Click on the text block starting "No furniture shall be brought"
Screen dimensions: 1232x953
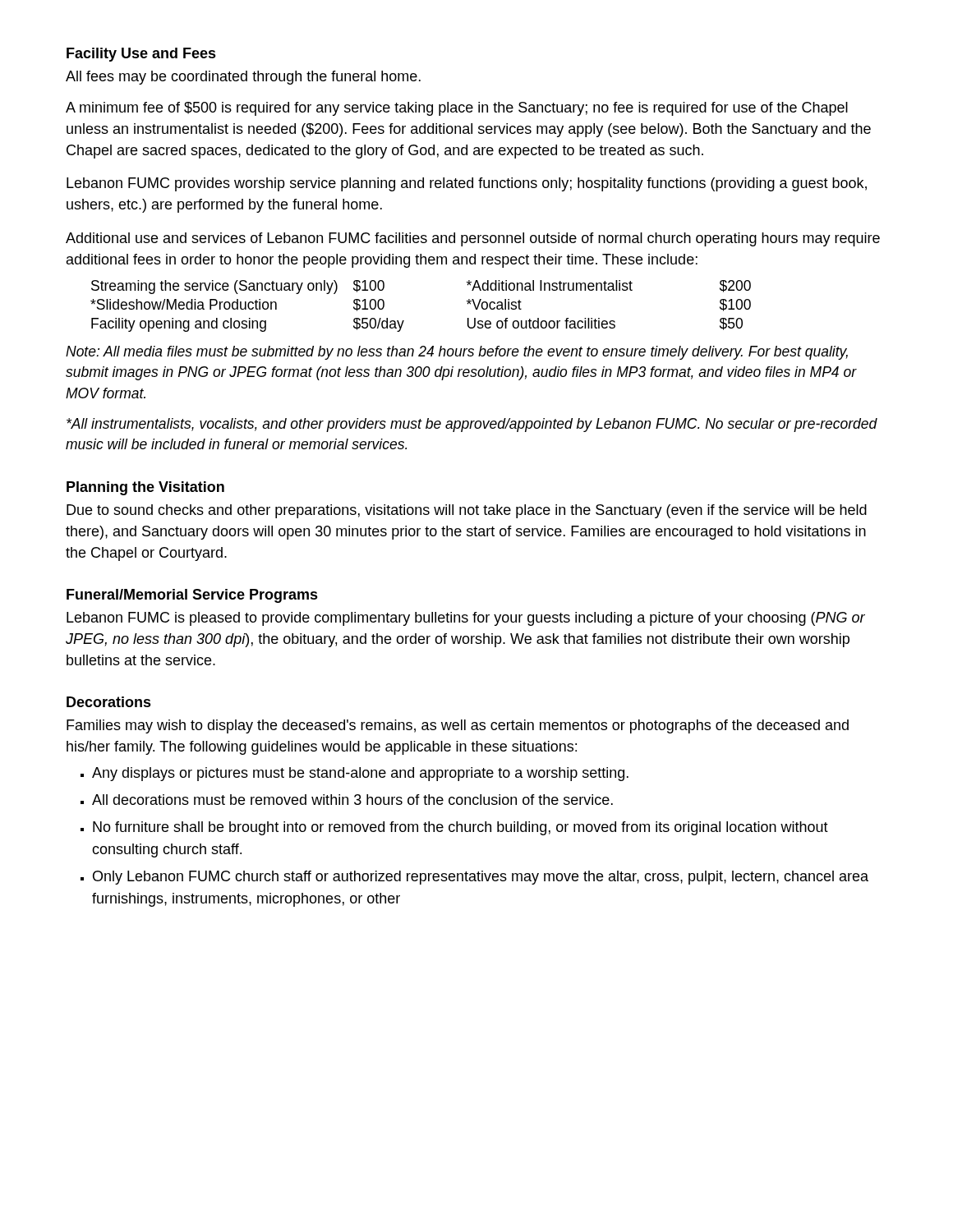(460, 838)
